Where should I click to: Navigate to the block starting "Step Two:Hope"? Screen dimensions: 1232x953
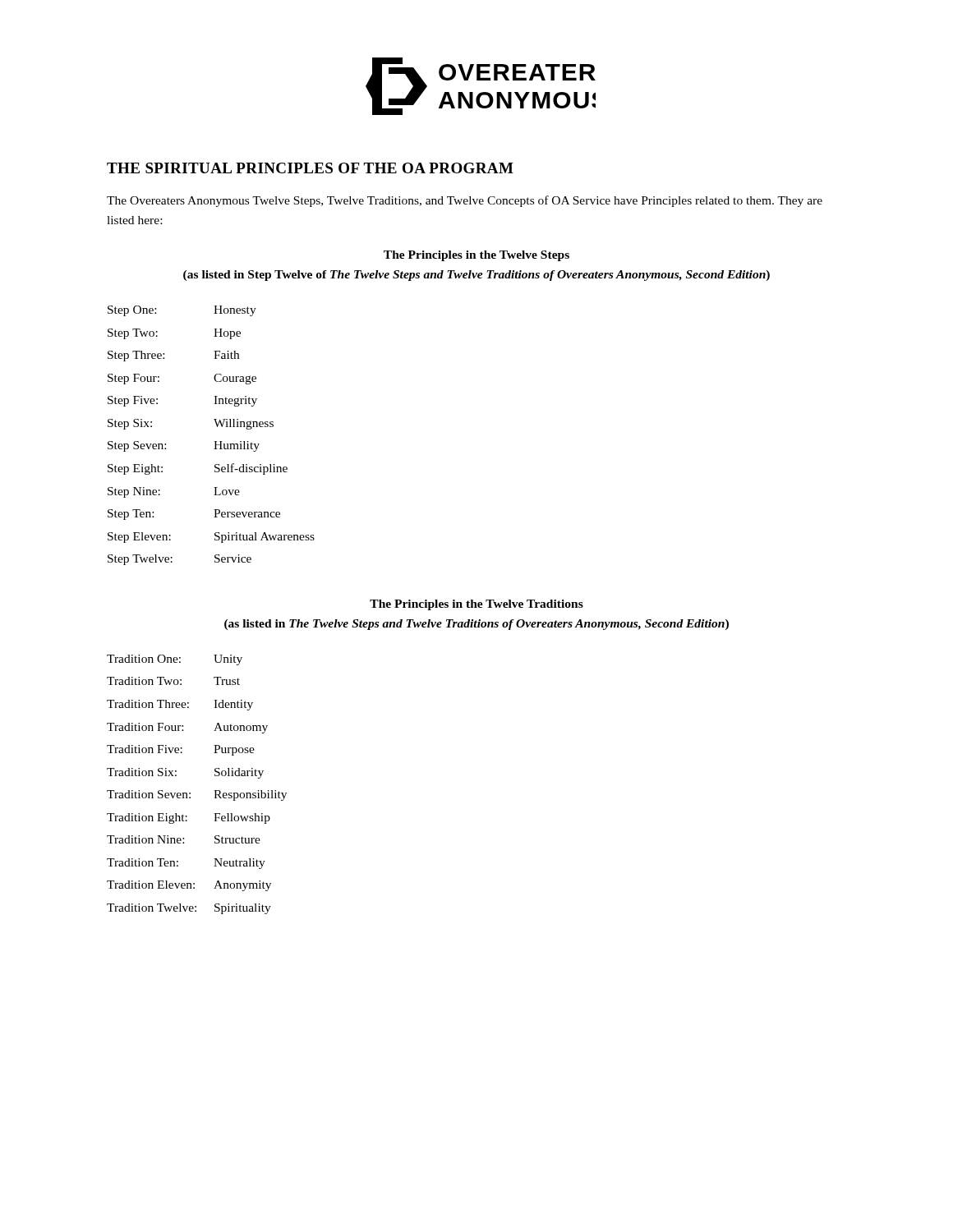click(x=143, y=334)
